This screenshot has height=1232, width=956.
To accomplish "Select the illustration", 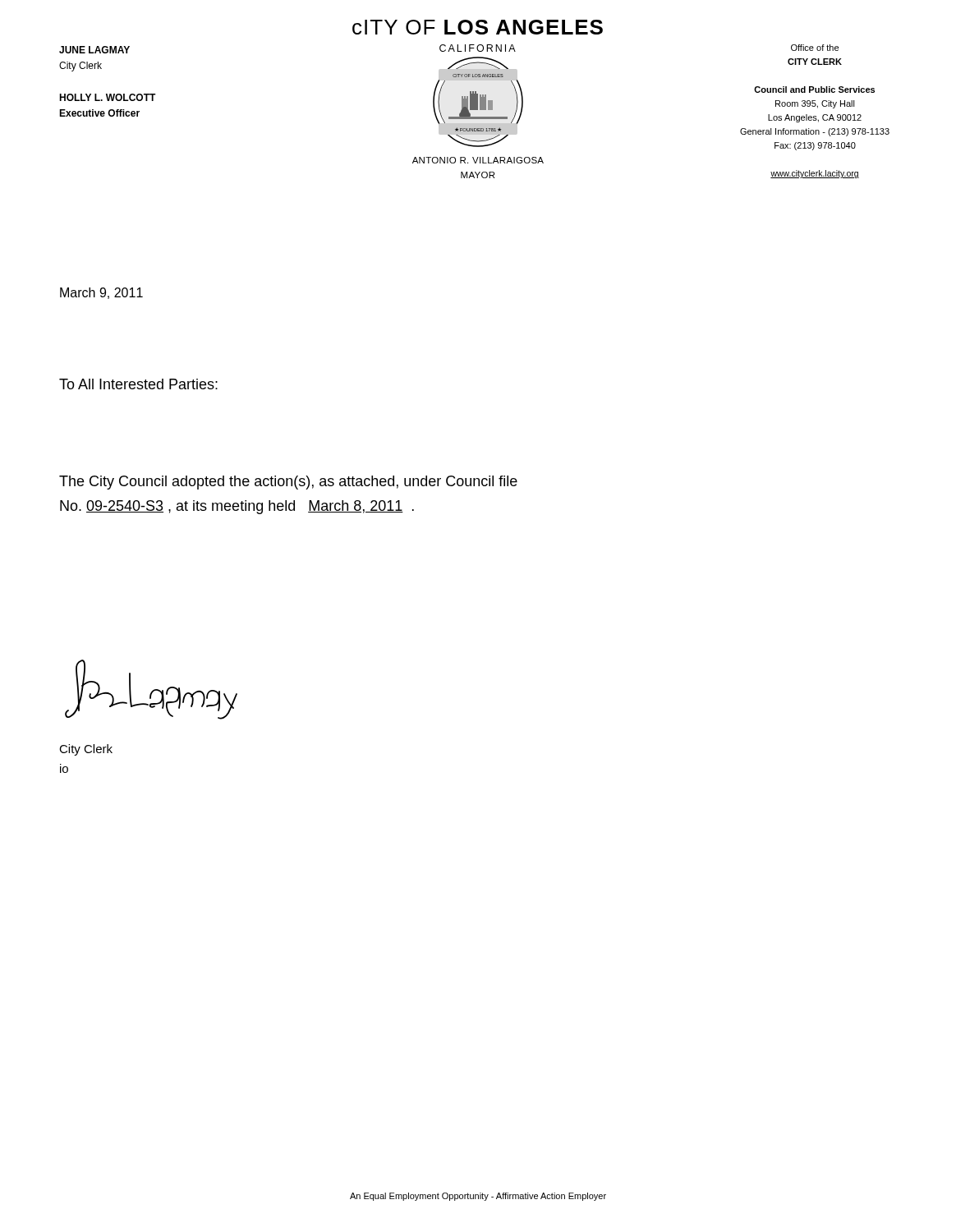I will 171,690.
